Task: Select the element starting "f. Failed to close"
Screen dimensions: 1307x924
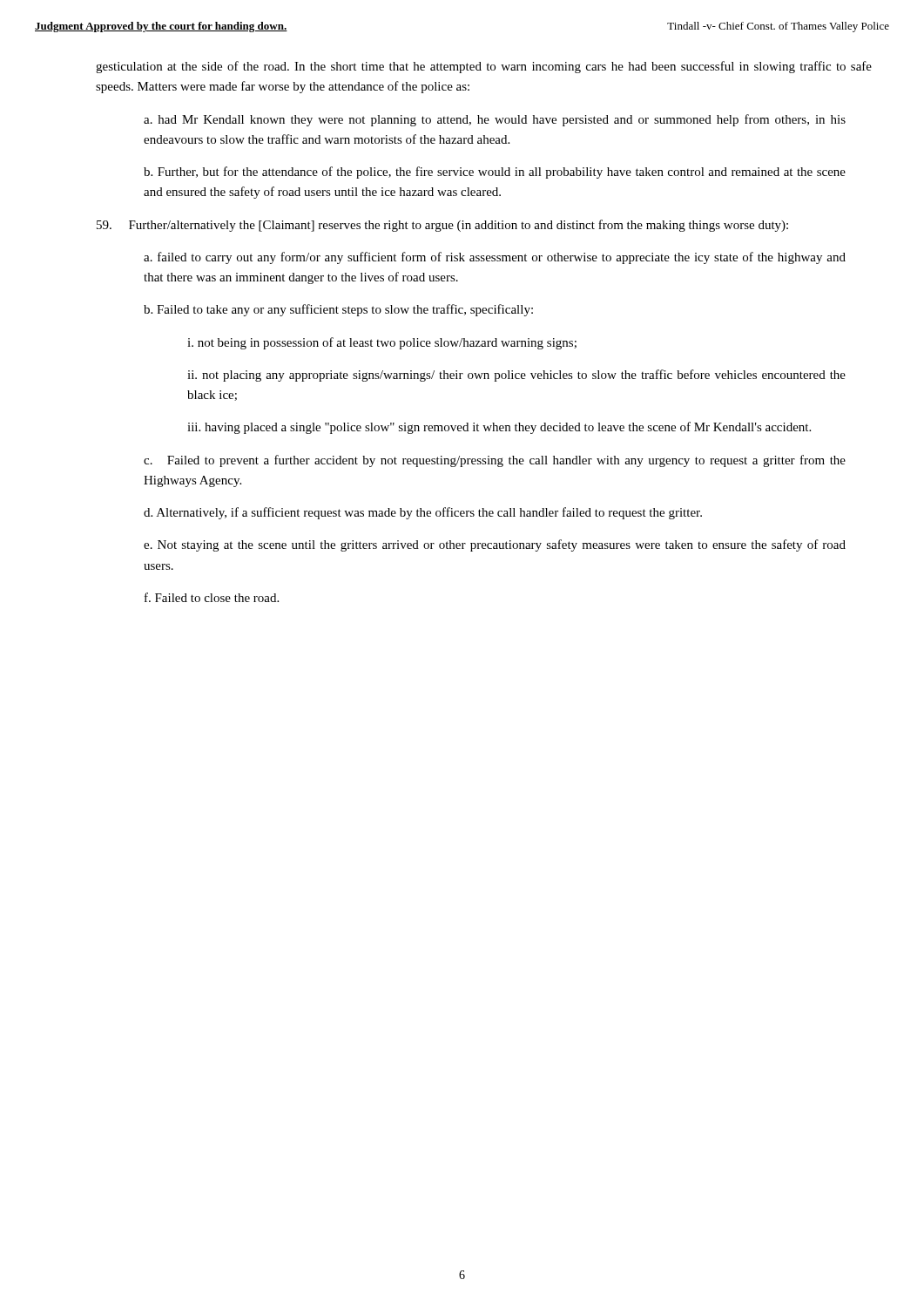Action: pyautogui.click(x=212, y=597)
